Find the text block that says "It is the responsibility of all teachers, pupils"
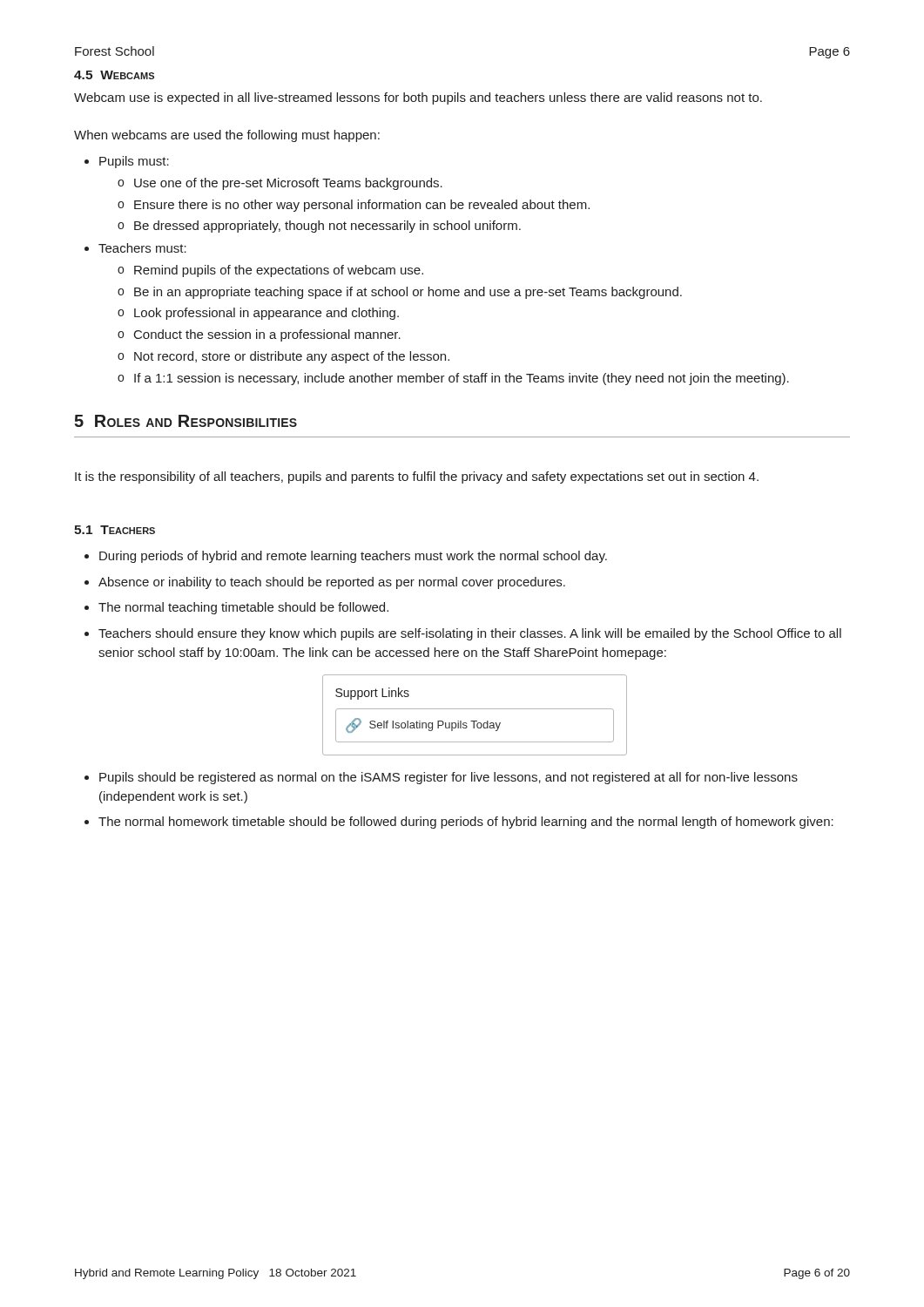 click(417, 476)
